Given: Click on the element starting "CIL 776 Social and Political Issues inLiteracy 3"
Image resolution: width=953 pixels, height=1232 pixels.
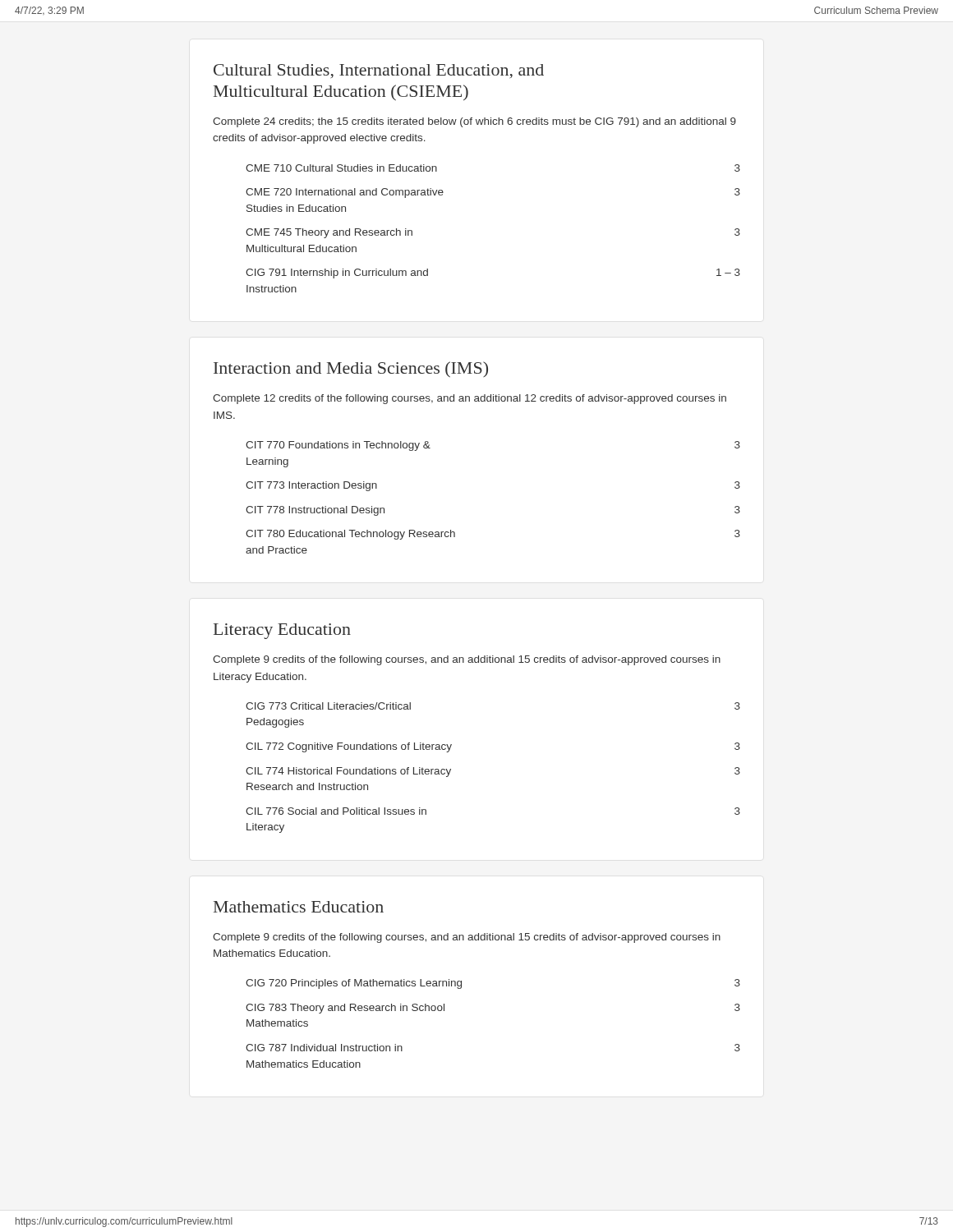Looking at the screenshot, I should point(335,810).
